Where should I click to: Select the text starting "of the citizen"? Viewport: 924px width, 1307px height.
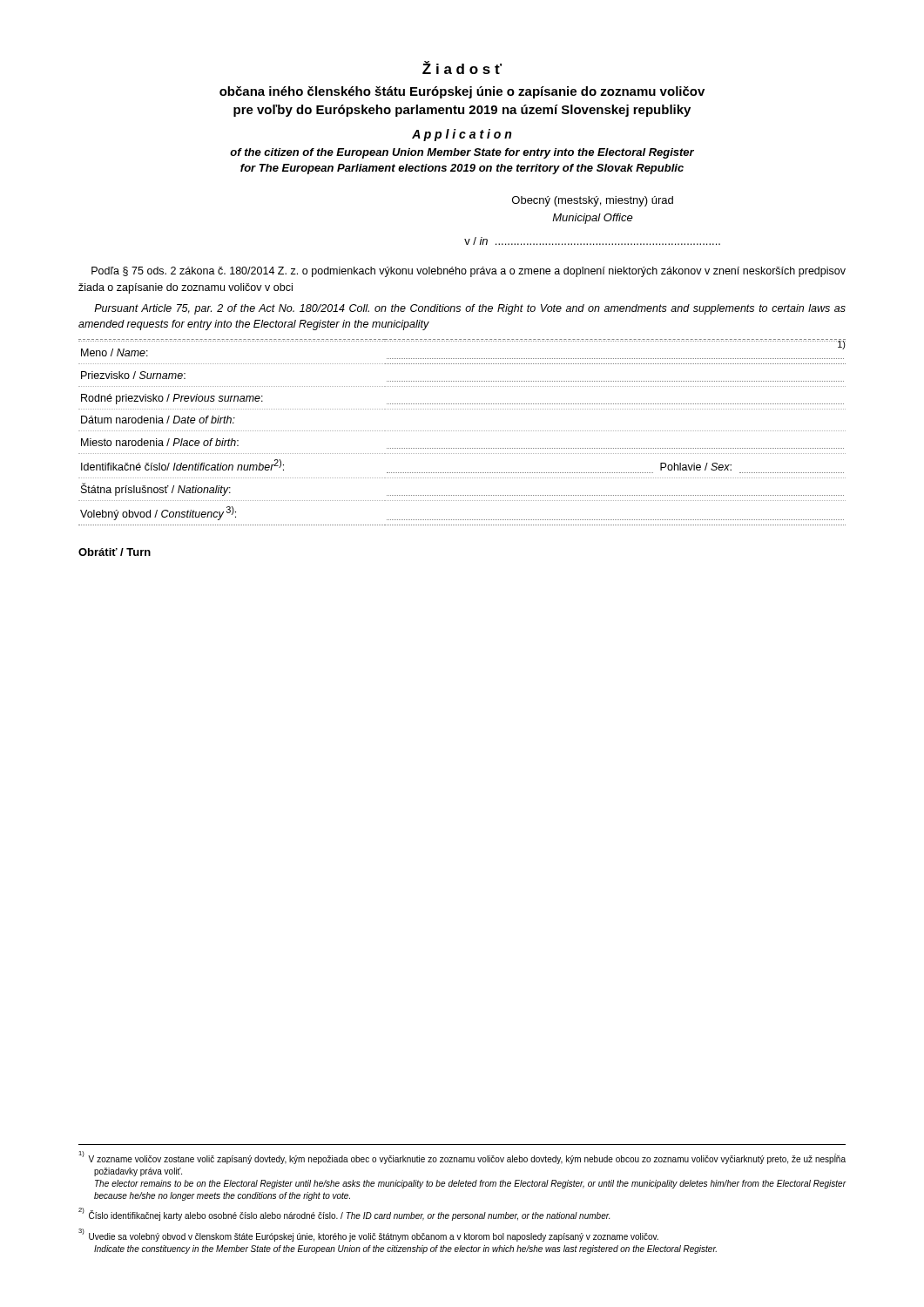tap(462, 160)
